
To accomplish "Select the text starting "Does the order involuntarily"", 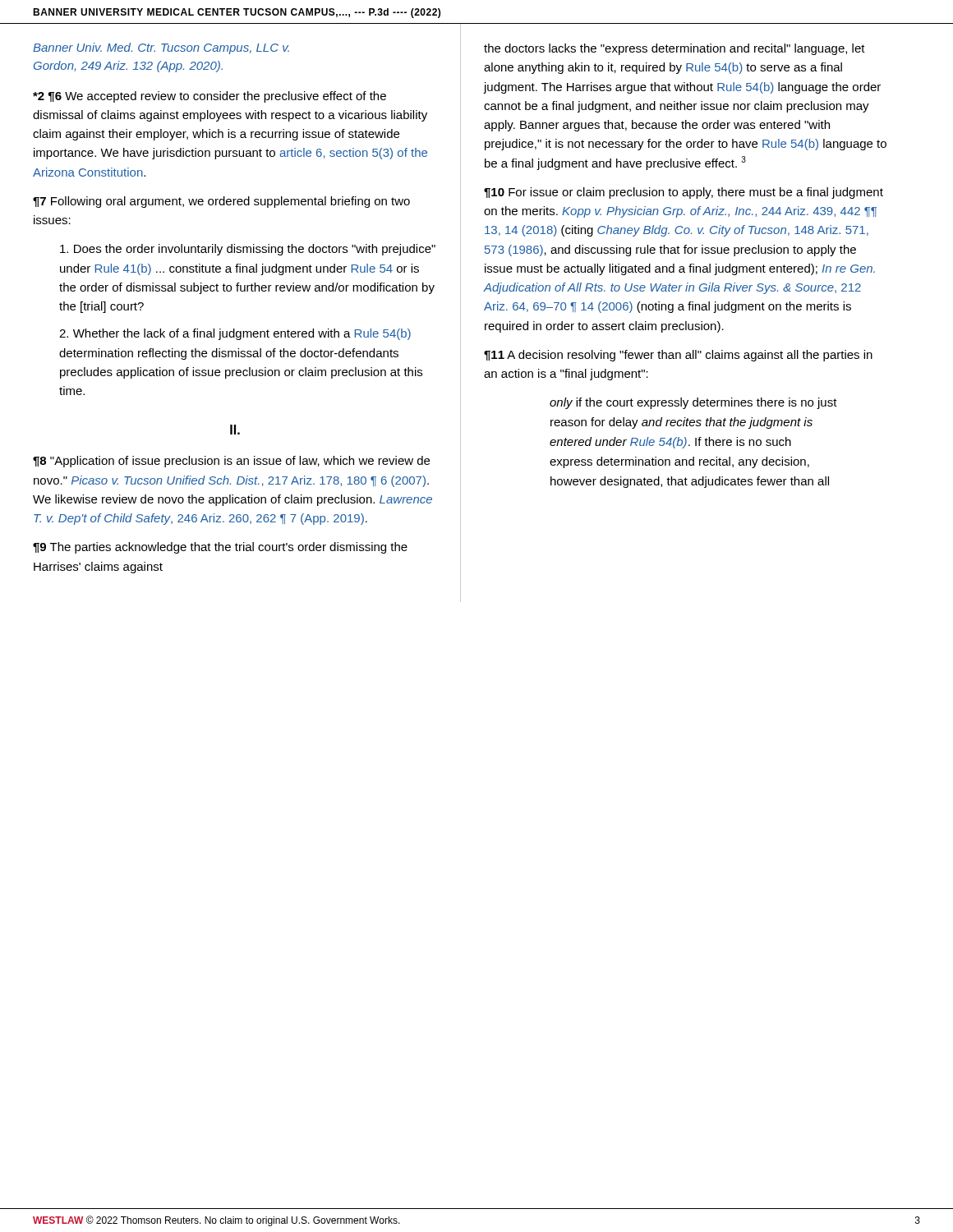I will tap(247, 277).
